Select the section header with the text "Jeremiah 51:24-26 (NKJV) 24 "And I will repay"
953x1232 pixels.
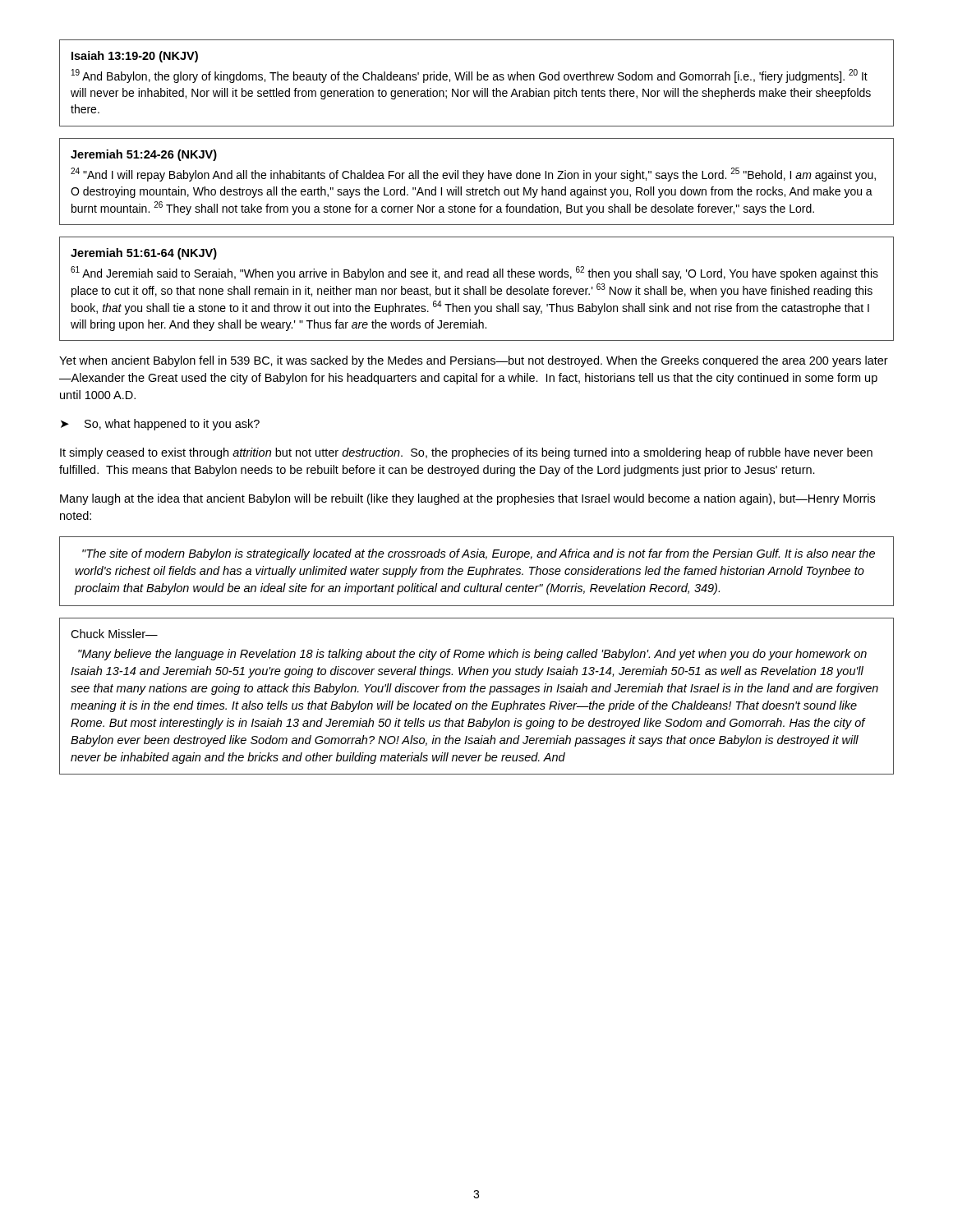(476, 181)
